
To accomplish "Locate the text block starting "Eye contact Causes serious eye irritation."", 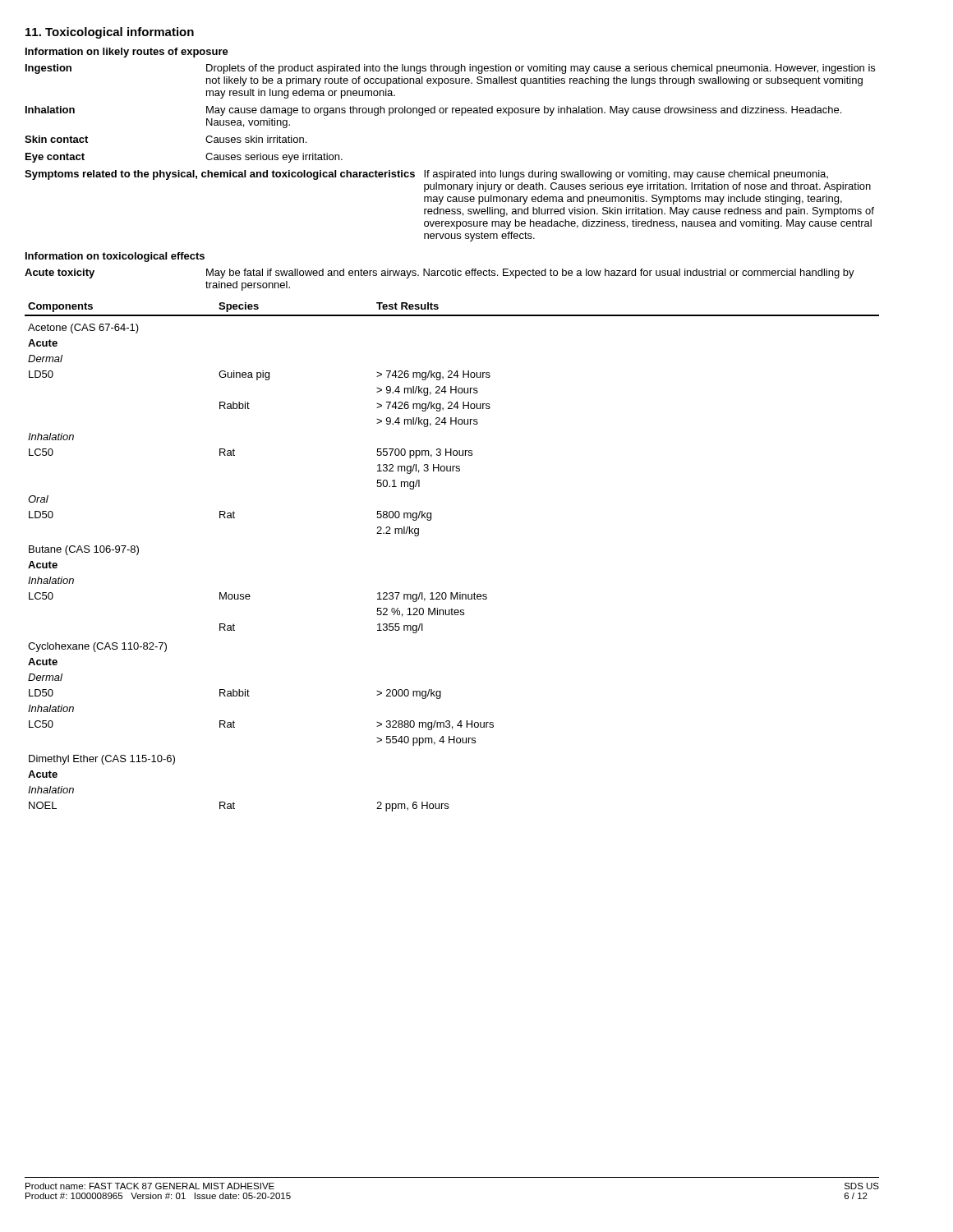I will click(x=53, y=157).
